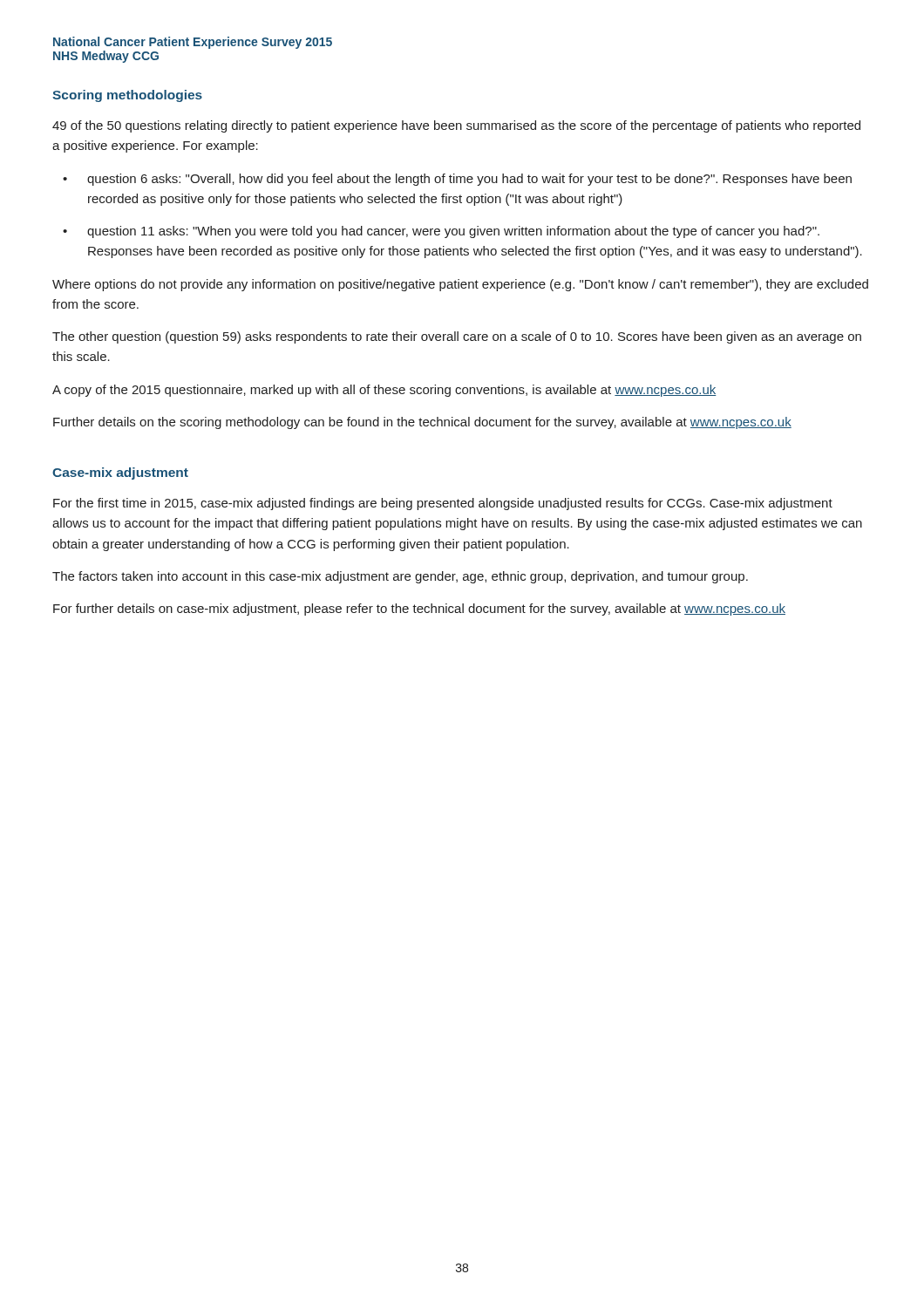The height and width of the screenshot is (1308, 924).
Task: Select the section header with the text "Scoring methodologies"
Action: coord(127,95)
